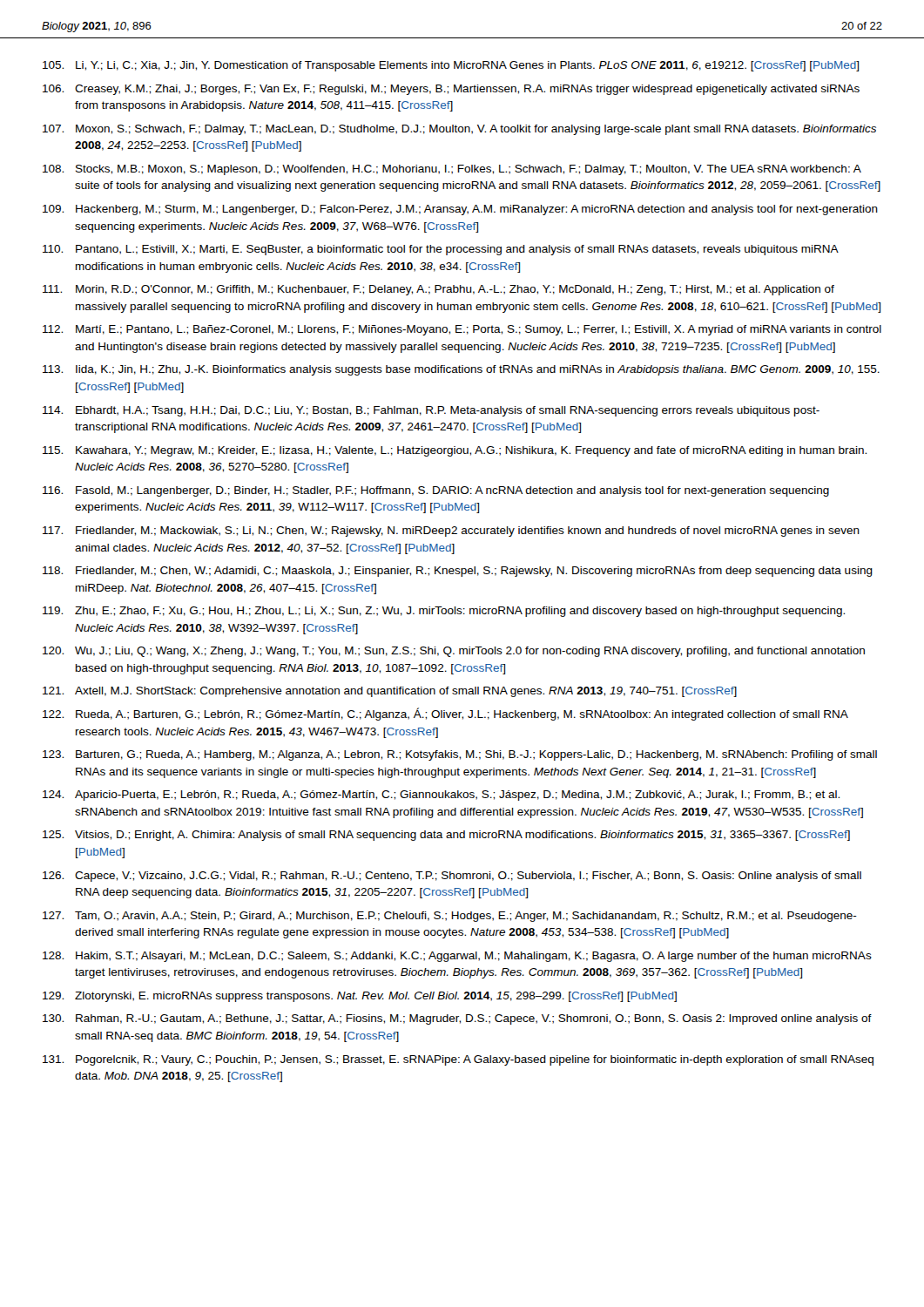Image resolution: width=924 pixels, height=1307 pixels.
Task: Click on the list item containing "118. Friedlander, M.; Chen, W.; Adamidi, C.; Maaskola,"
Action: tap(462, 579)
